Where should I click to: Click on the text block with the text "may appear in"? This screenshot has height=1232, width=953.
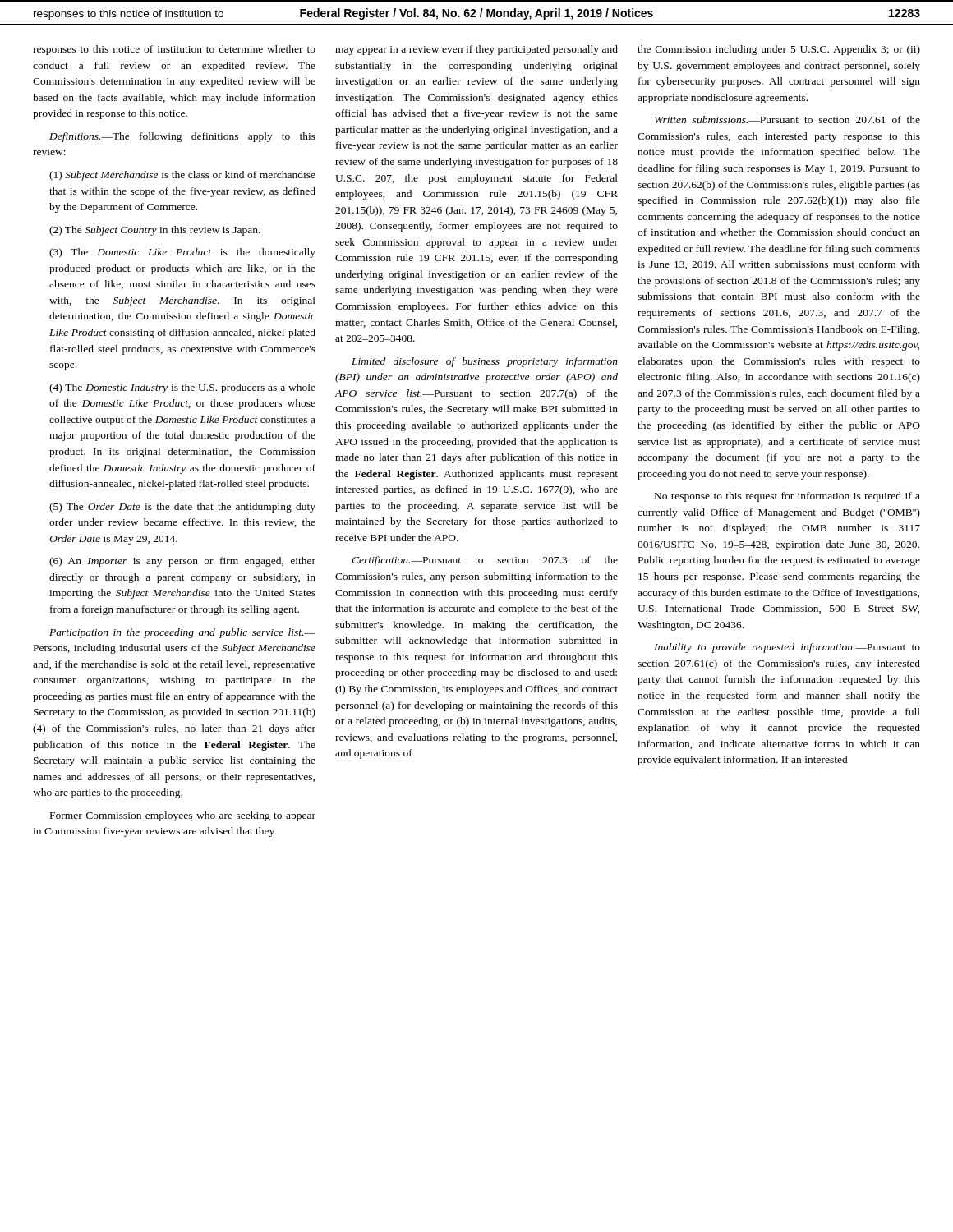coord(476,194)
